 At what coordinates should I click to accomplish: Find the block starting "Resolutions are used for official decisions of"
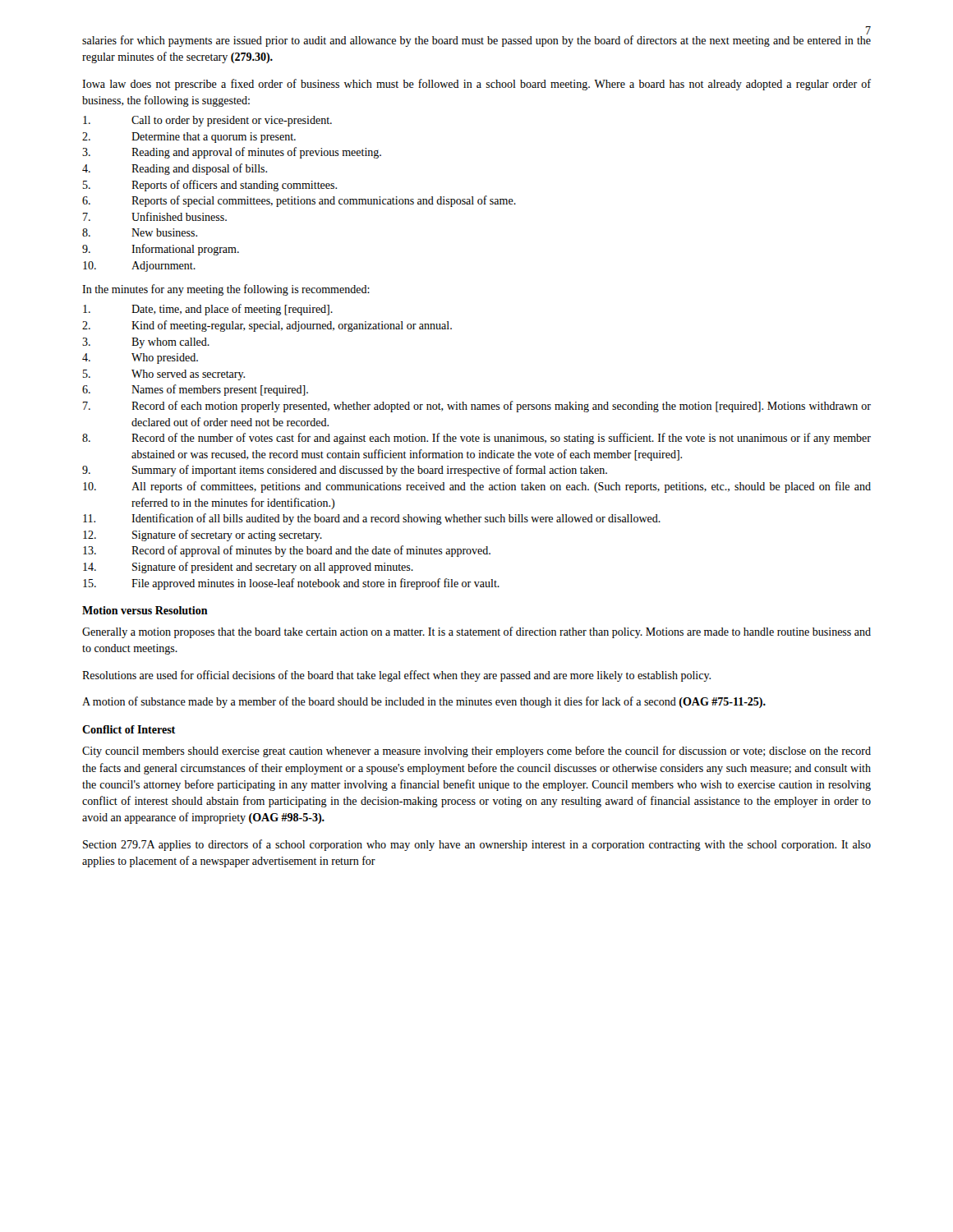coord(397,675)
